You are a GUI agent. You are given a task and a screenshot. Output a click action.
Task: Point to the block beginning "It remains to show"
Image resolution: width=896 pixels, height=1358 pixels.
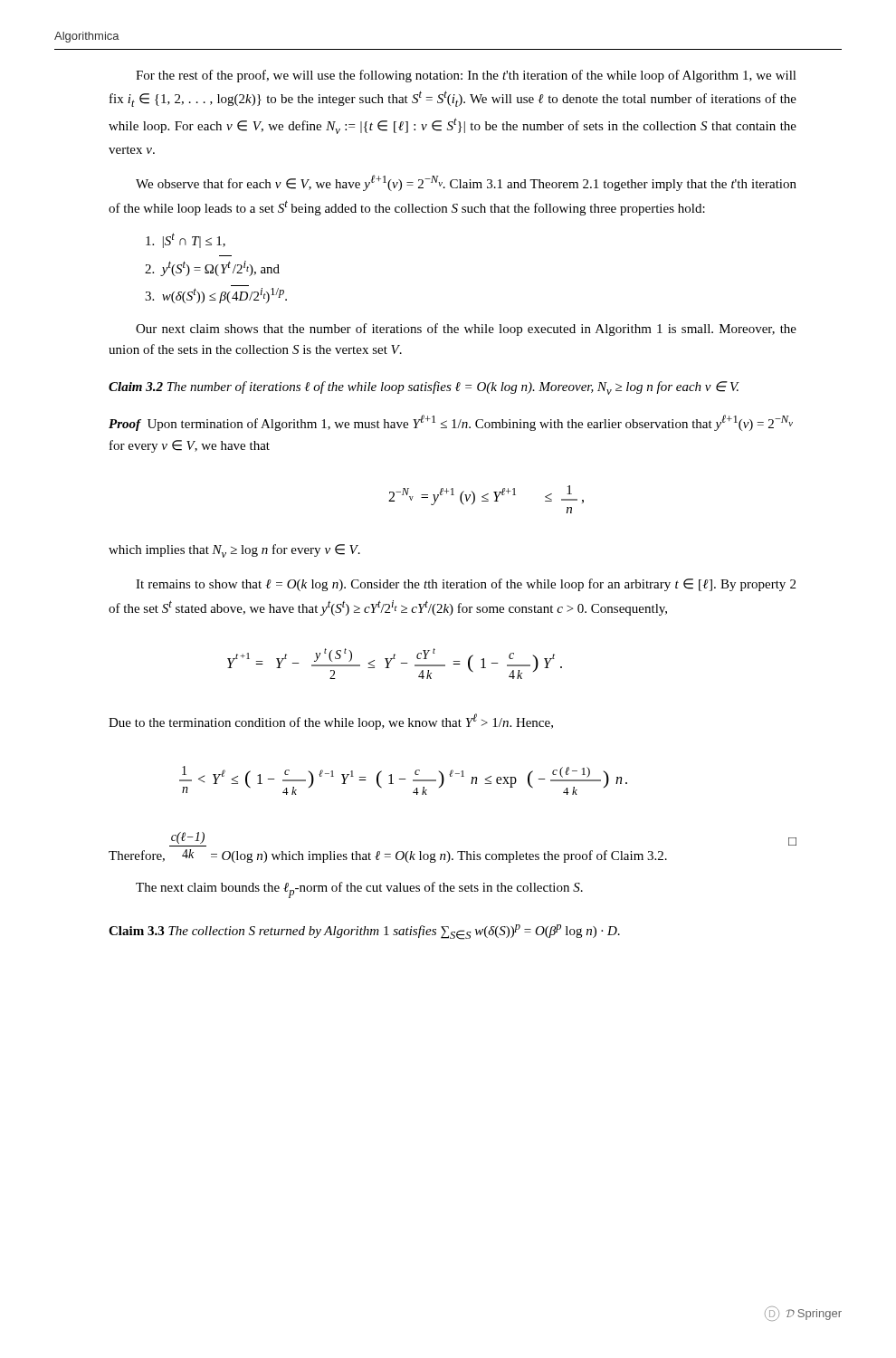click(453, 597)
